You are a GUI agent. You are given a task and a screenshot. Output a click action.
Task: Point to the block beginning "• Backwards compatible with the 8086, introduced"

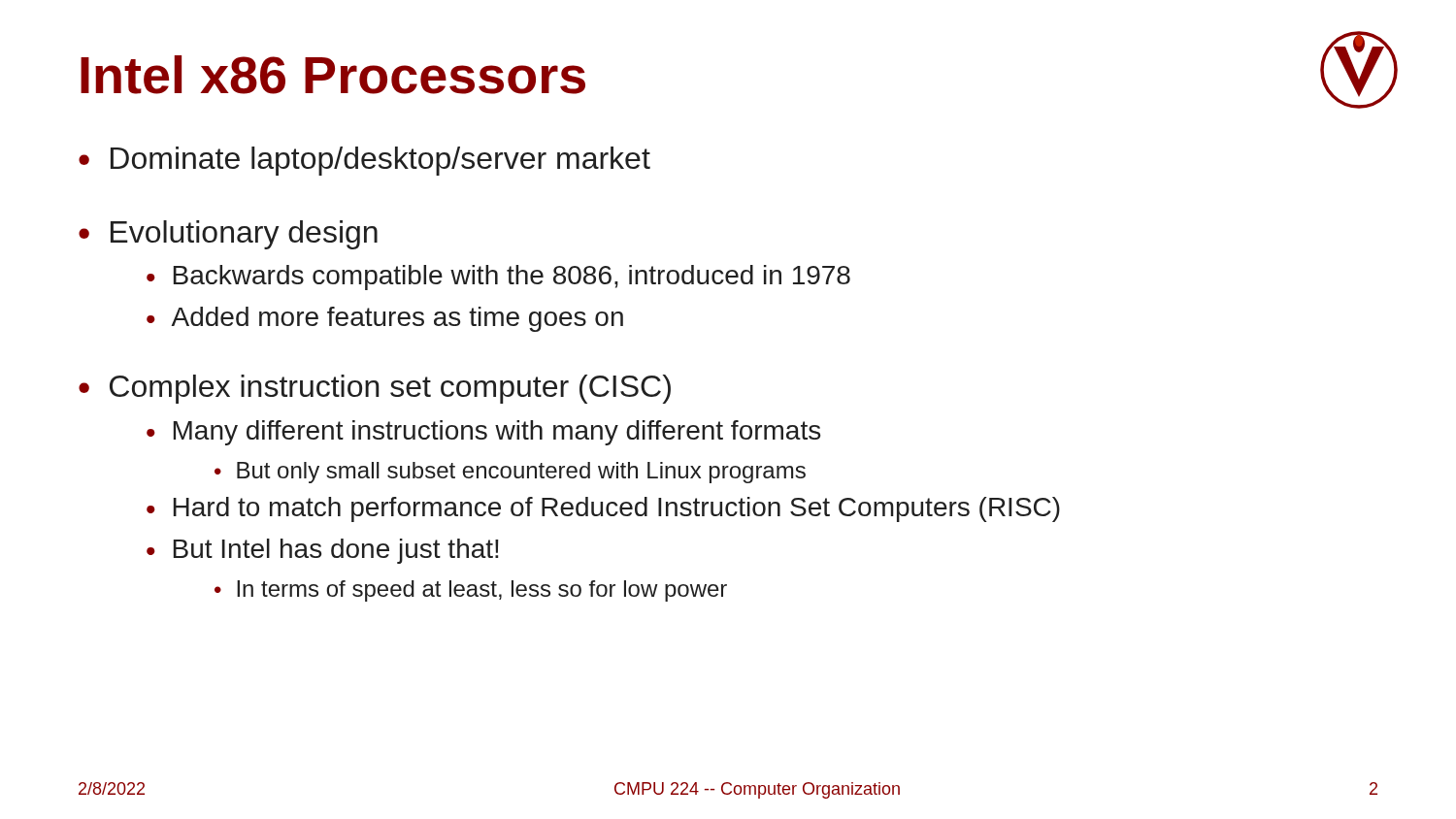(498, 277)
